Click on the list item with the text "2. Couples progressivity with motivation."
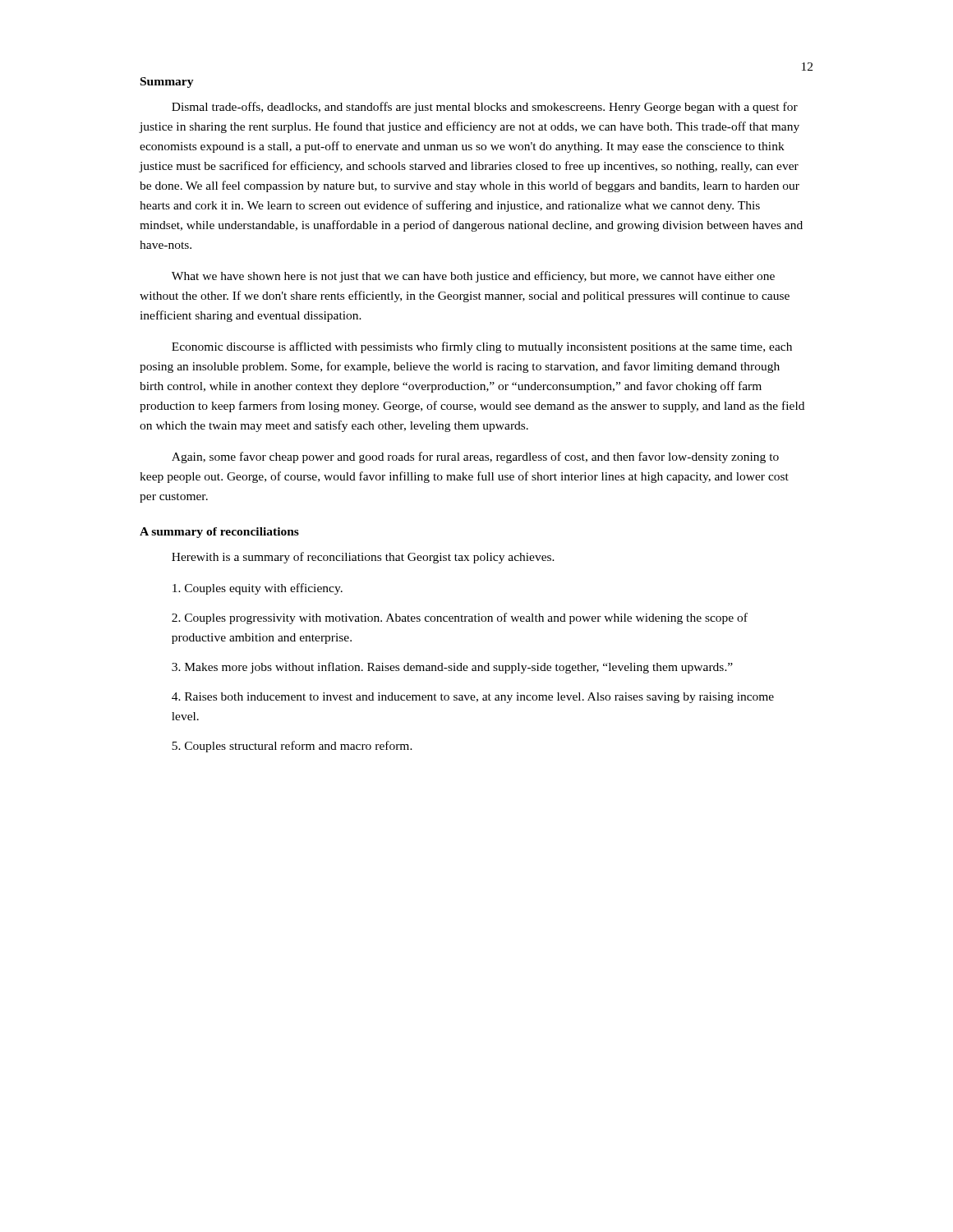 460,627
